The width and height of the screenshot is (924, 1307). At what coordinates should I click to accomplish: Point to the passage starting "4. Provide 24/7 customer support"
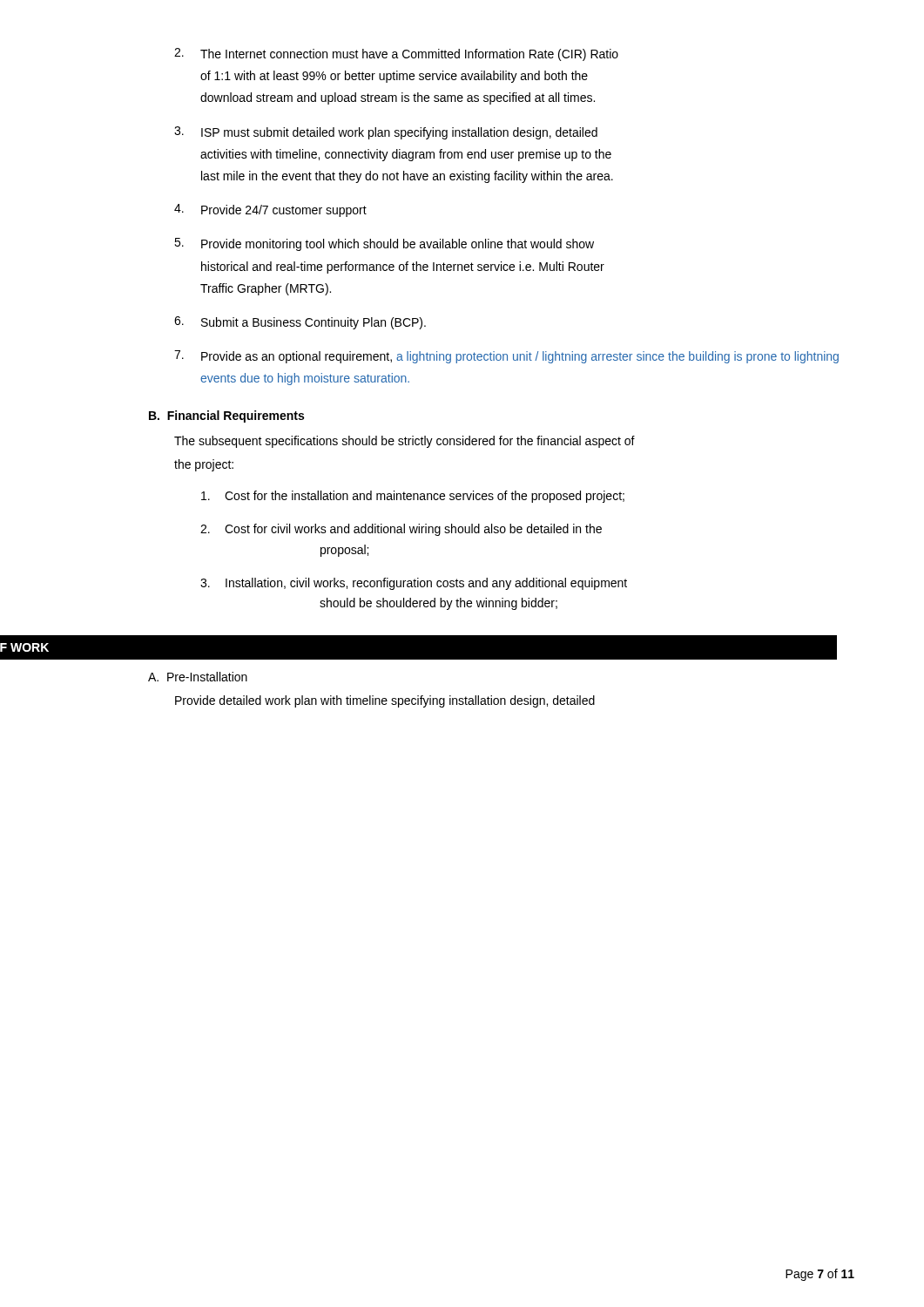270,210
